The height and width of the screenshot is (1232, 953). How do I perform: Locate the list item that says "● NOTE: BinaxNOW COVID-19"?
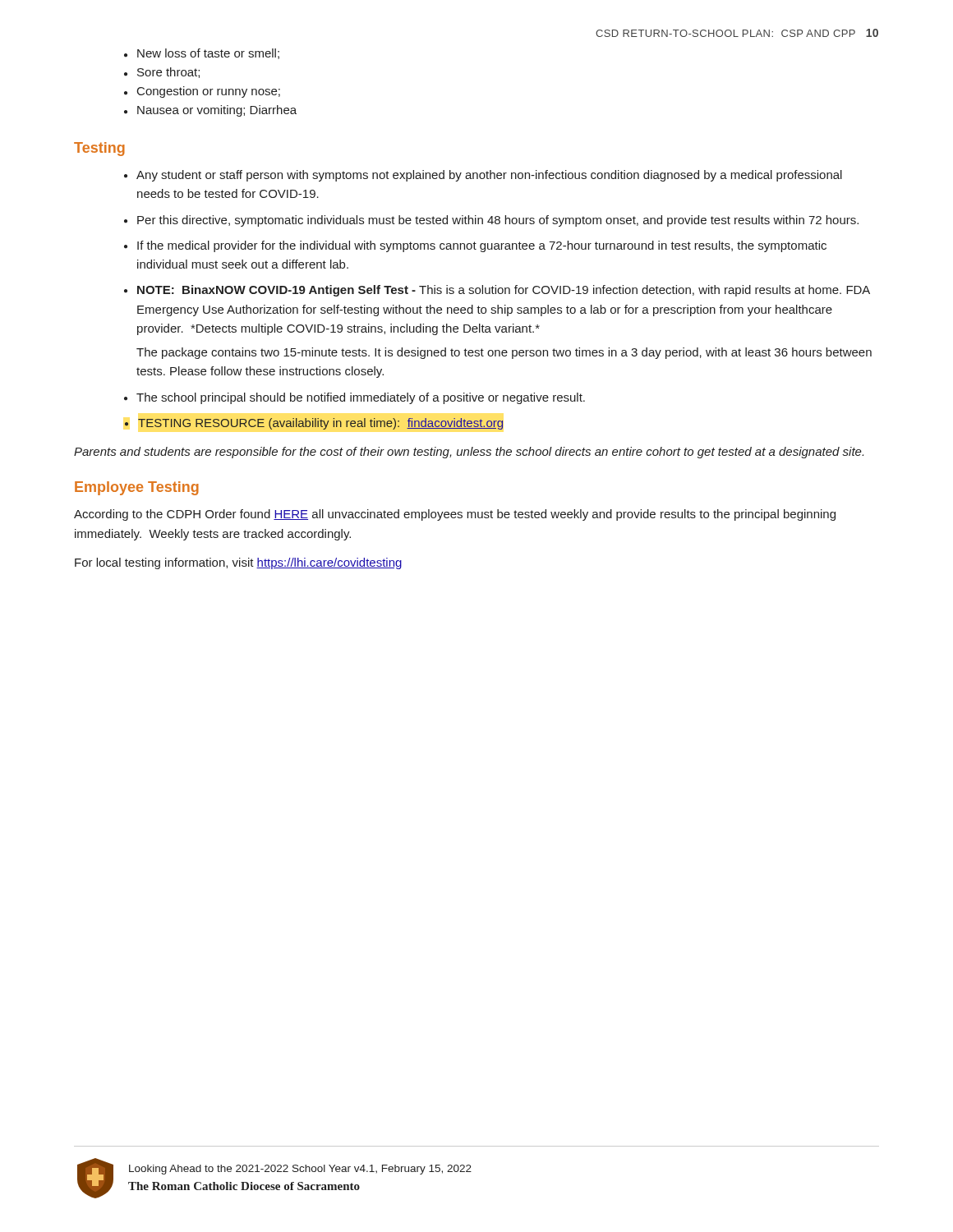coord(501,330)
